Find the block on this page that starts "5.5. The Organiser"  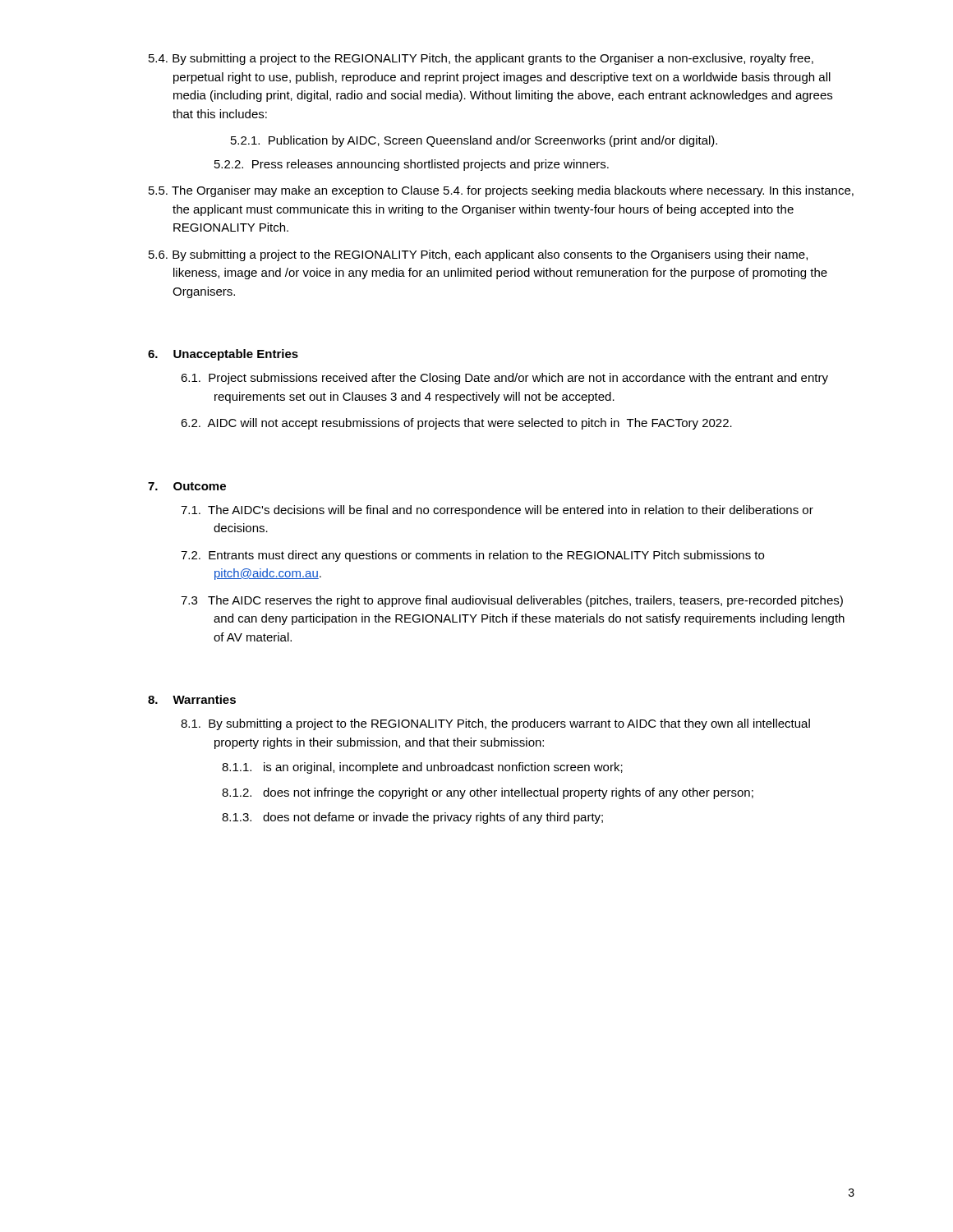[x=501, y=209]
